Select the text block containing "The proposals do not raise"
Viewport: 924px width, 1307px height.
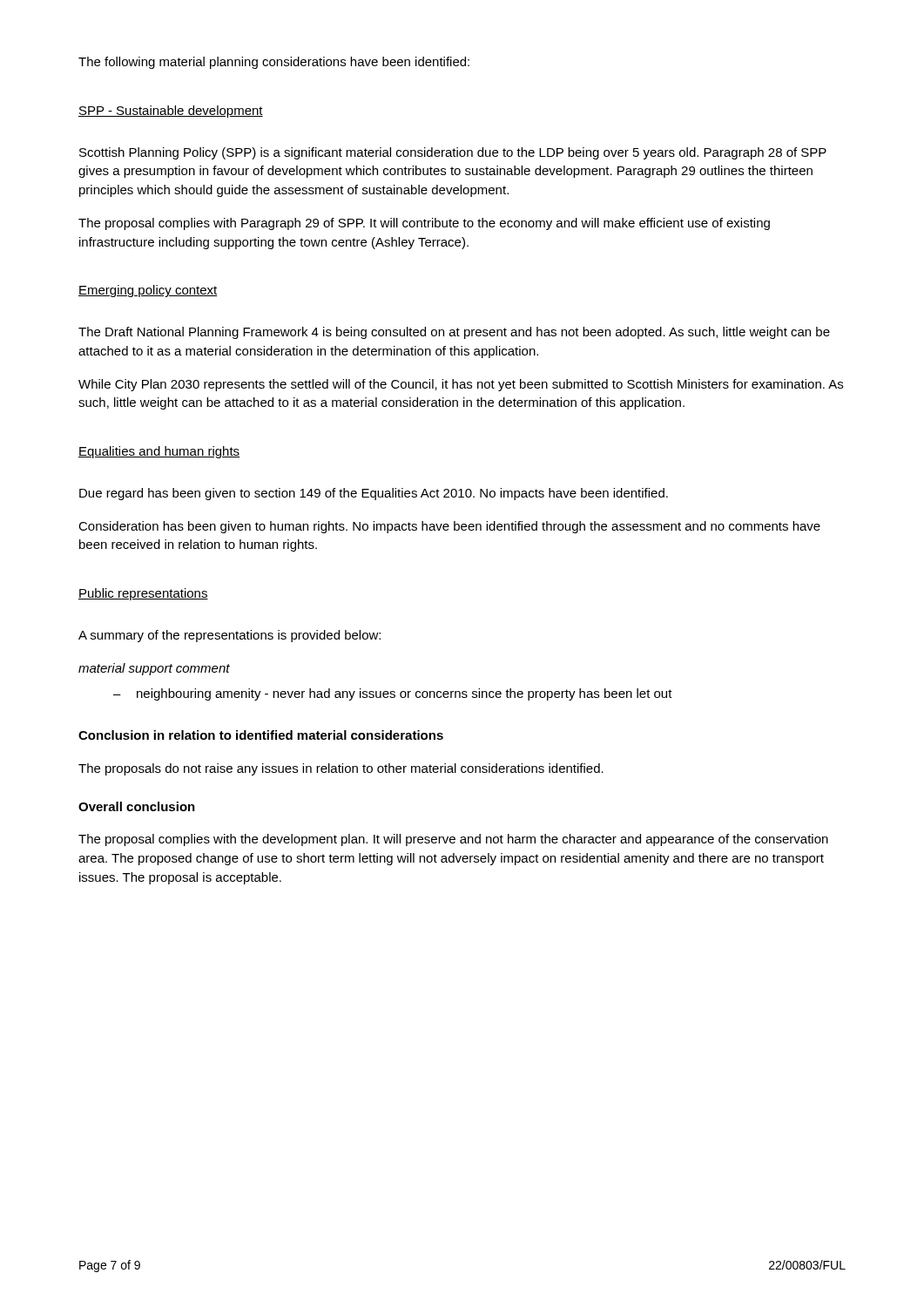pos(341,768)
